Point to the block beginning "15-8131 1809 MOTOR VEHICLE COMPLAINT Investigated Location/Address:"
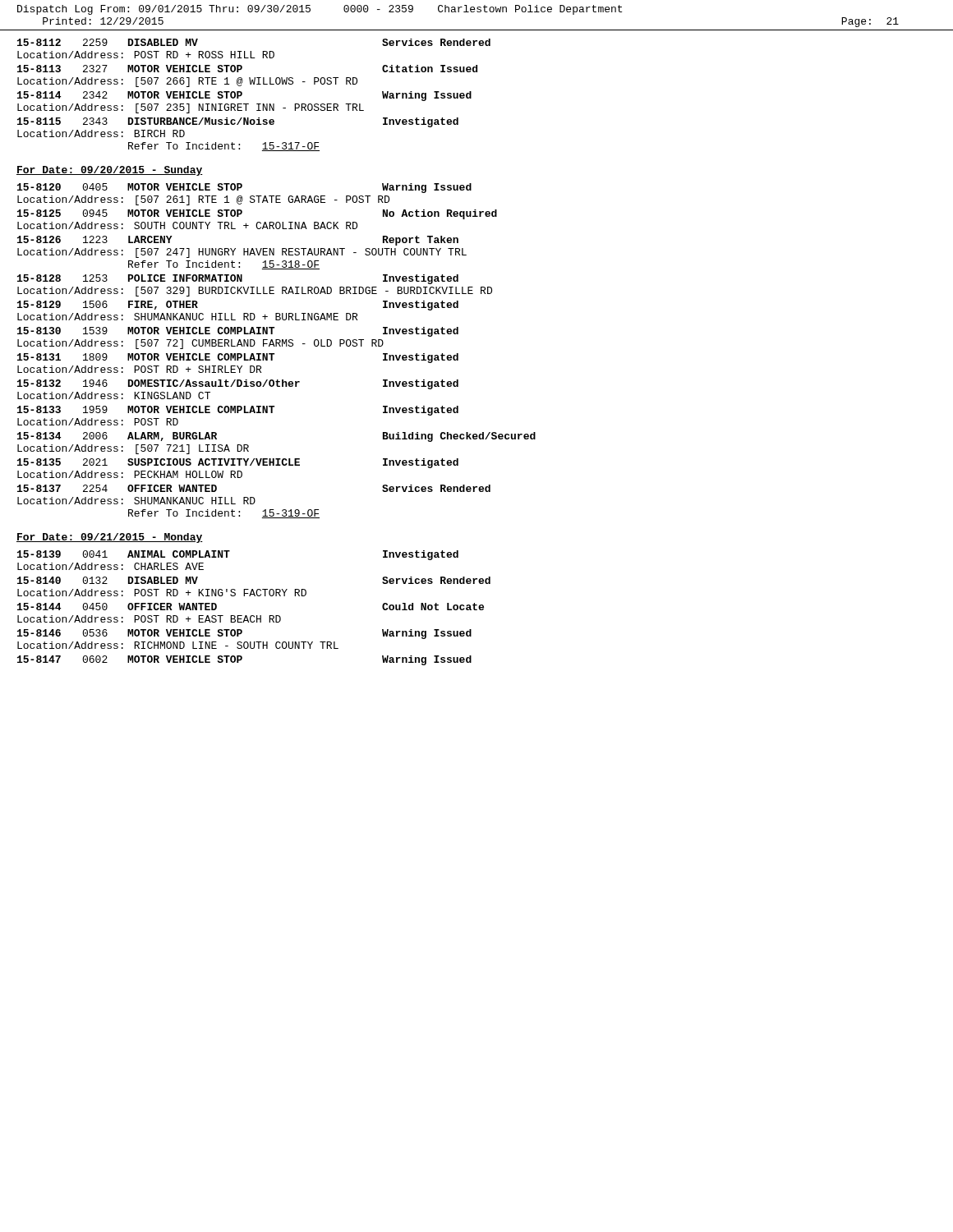This screenshot has width=953, height=1232. [238, 358]
